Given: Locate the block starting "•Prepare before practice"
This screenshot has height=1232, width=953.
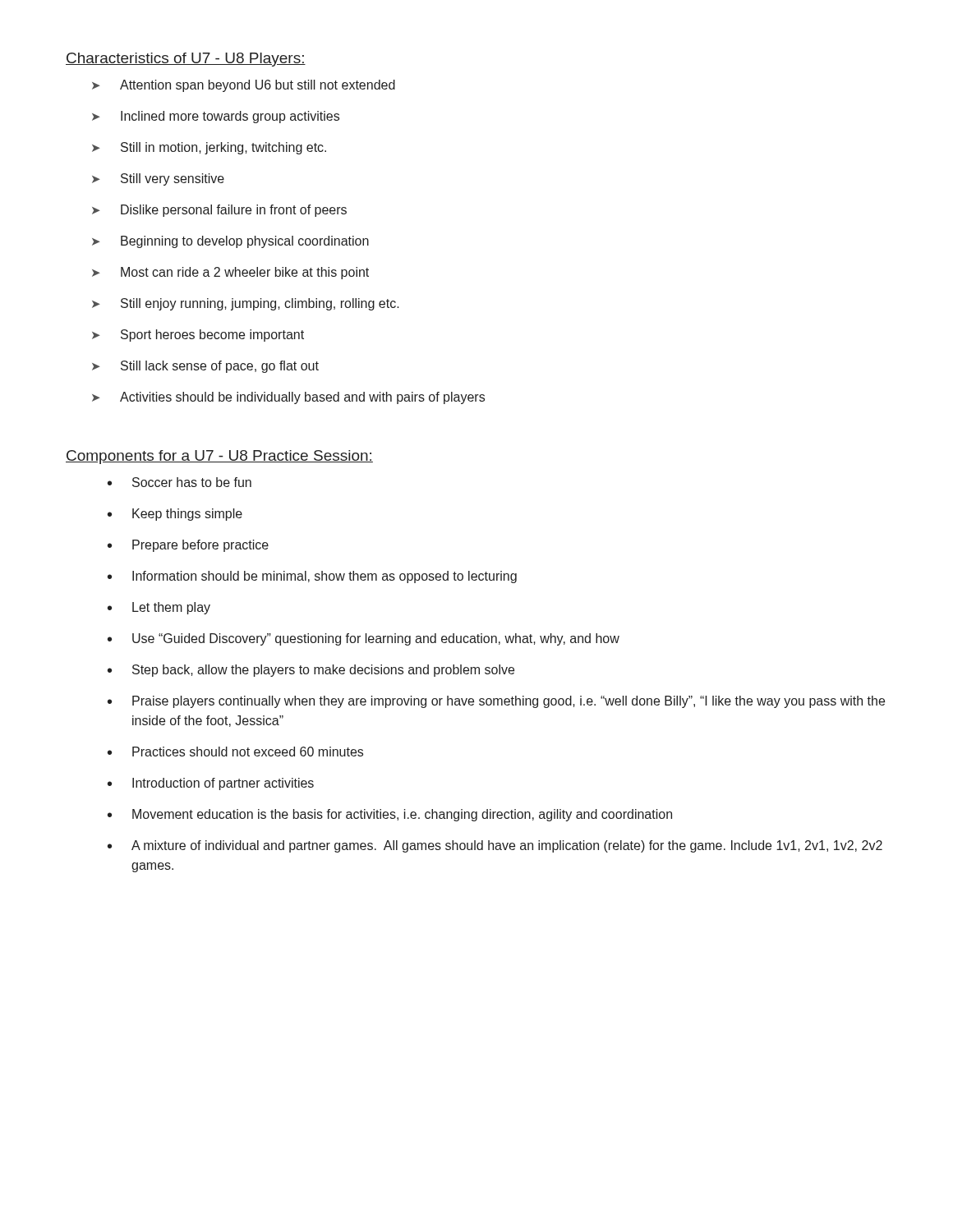Looking at the screenshot, I should pyautogui.click(x=188, y=545).
